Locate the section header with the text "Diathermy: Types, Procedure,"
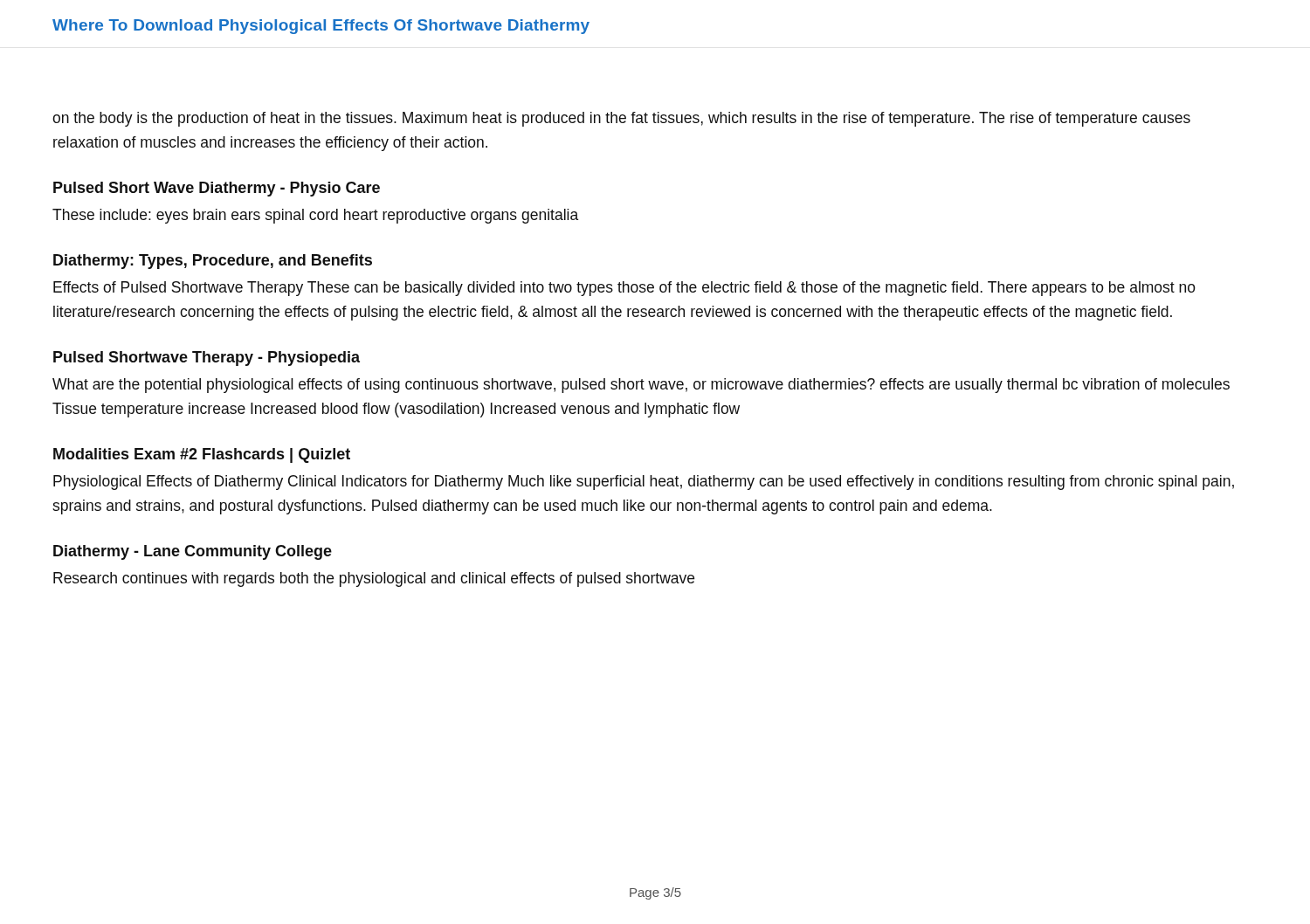 pyautogui.click(x=213, y=260)
